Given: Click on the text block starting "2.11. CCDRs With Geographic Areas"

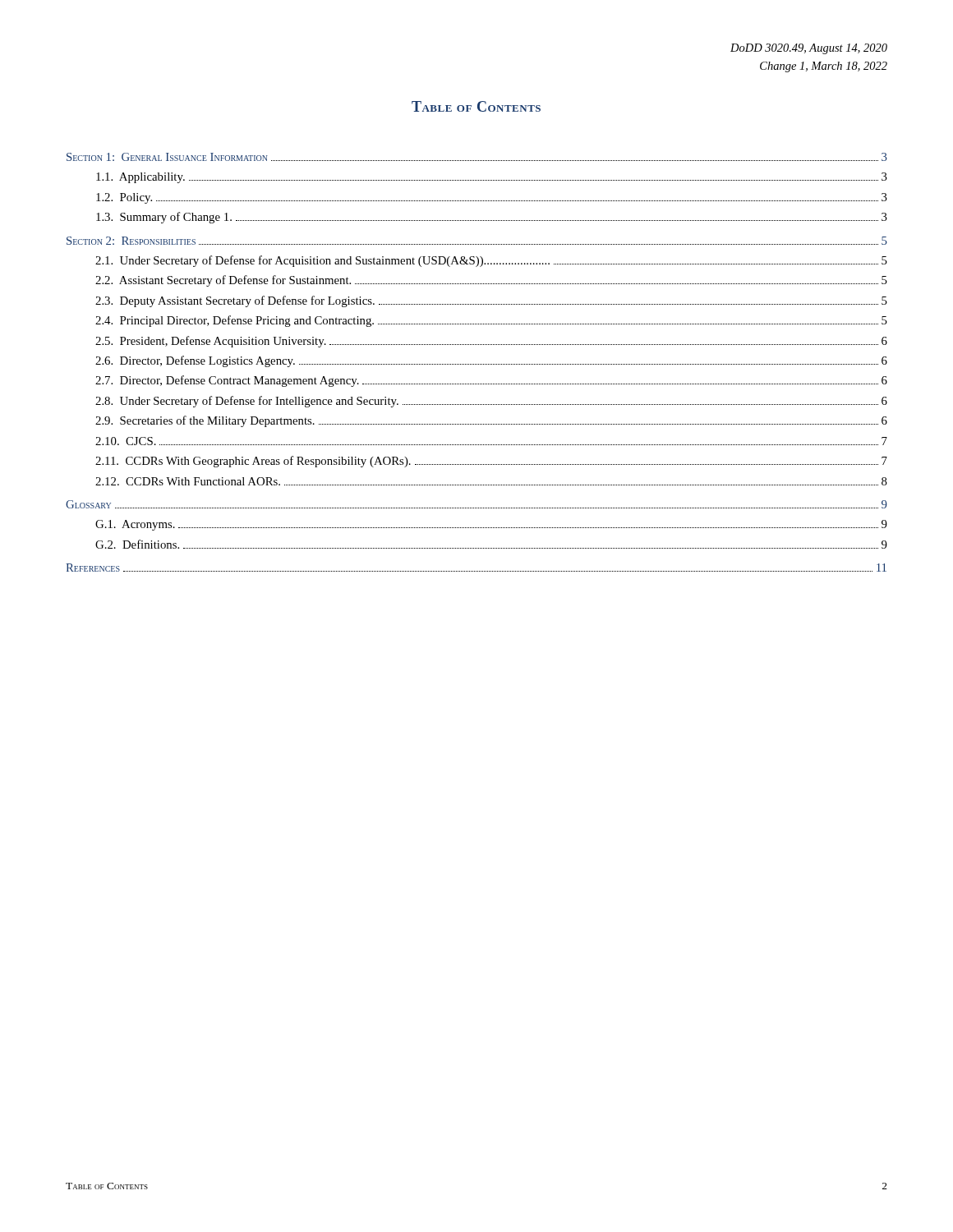Looking at the screenshot, I should [x=491, y=461].
